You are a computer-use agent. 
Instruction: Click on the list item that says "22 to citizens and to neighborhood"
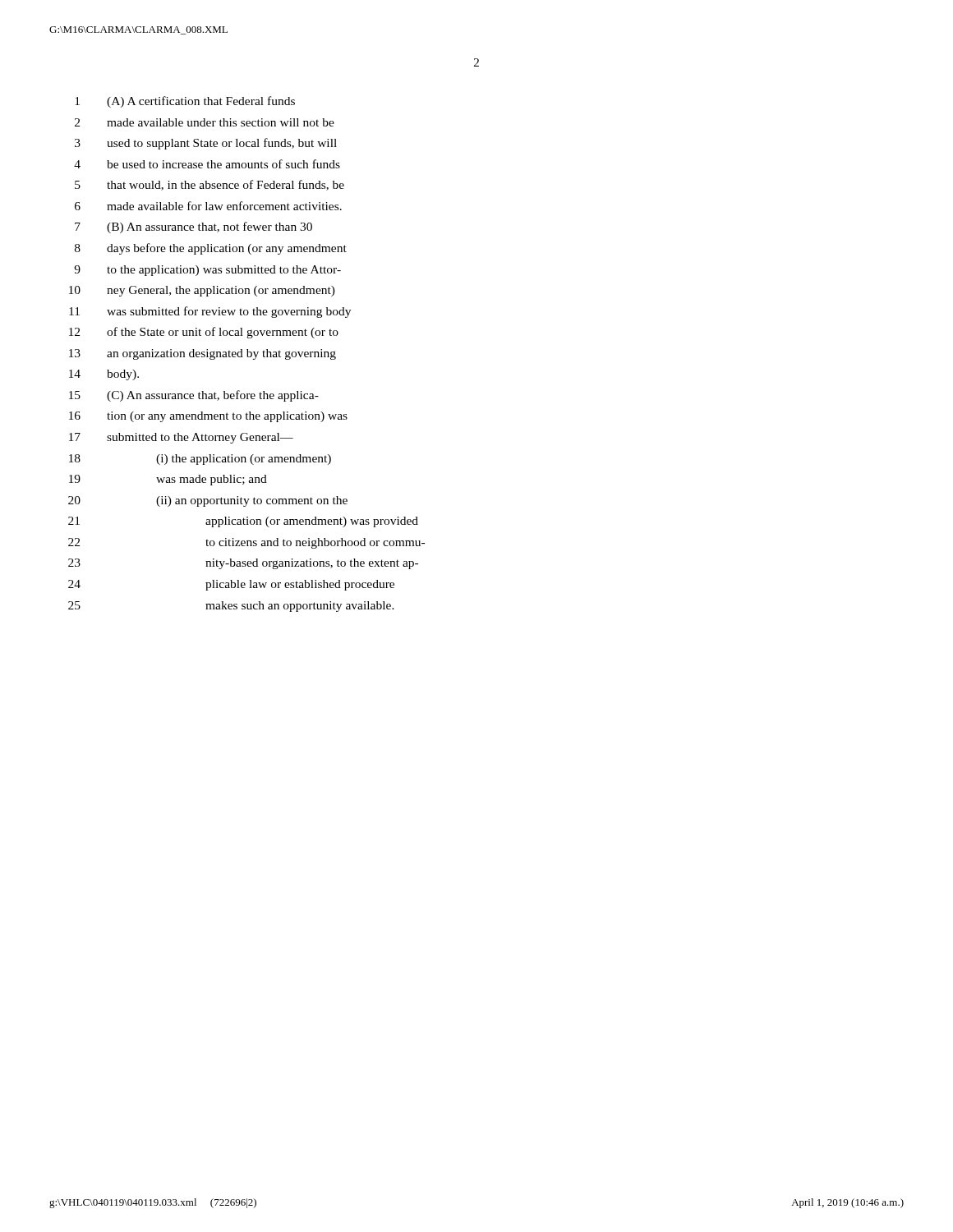click(x=246, y=543)
